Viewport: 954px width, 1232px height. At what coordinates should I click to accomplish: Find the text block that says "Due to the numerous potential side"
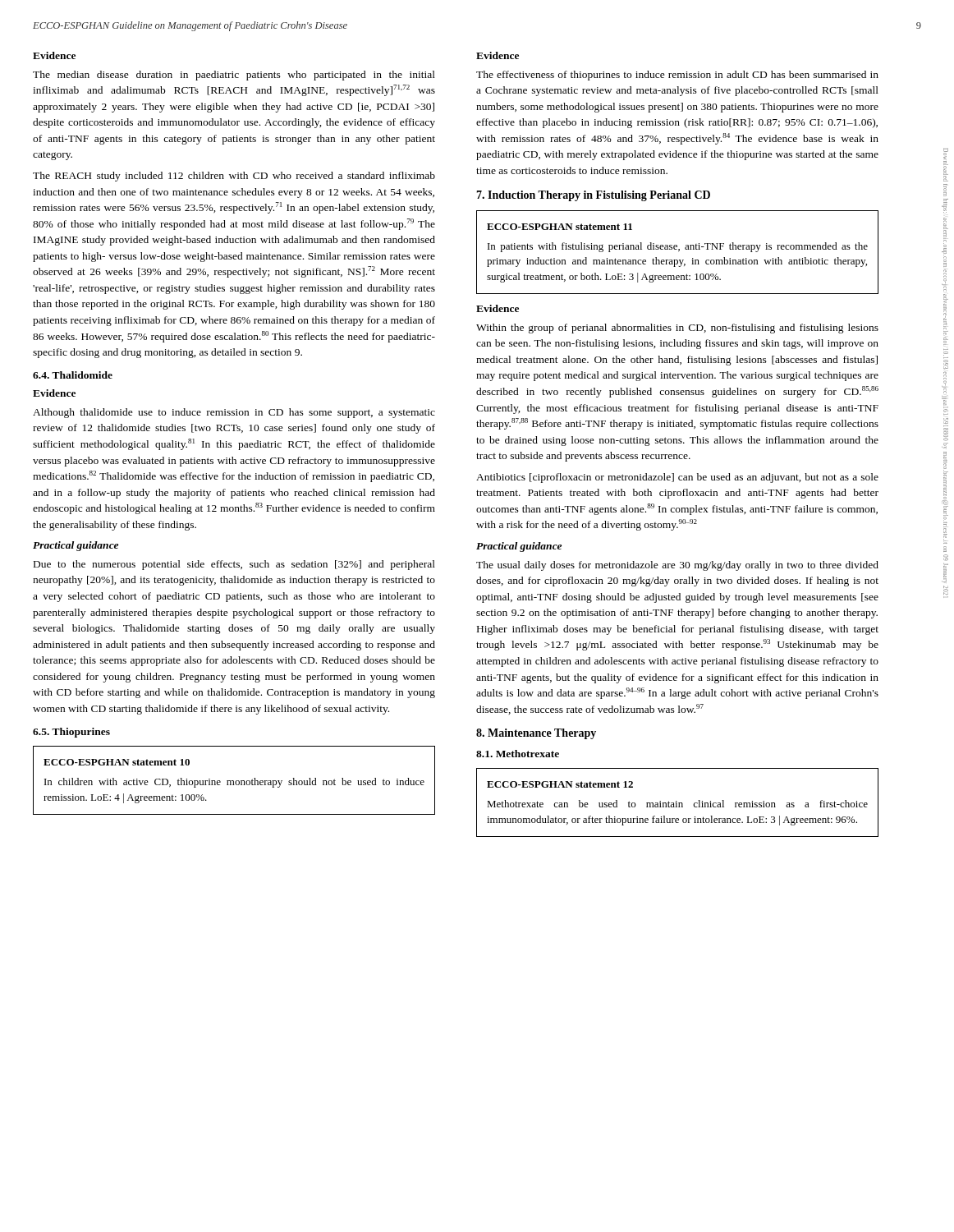tap(234, 636)
